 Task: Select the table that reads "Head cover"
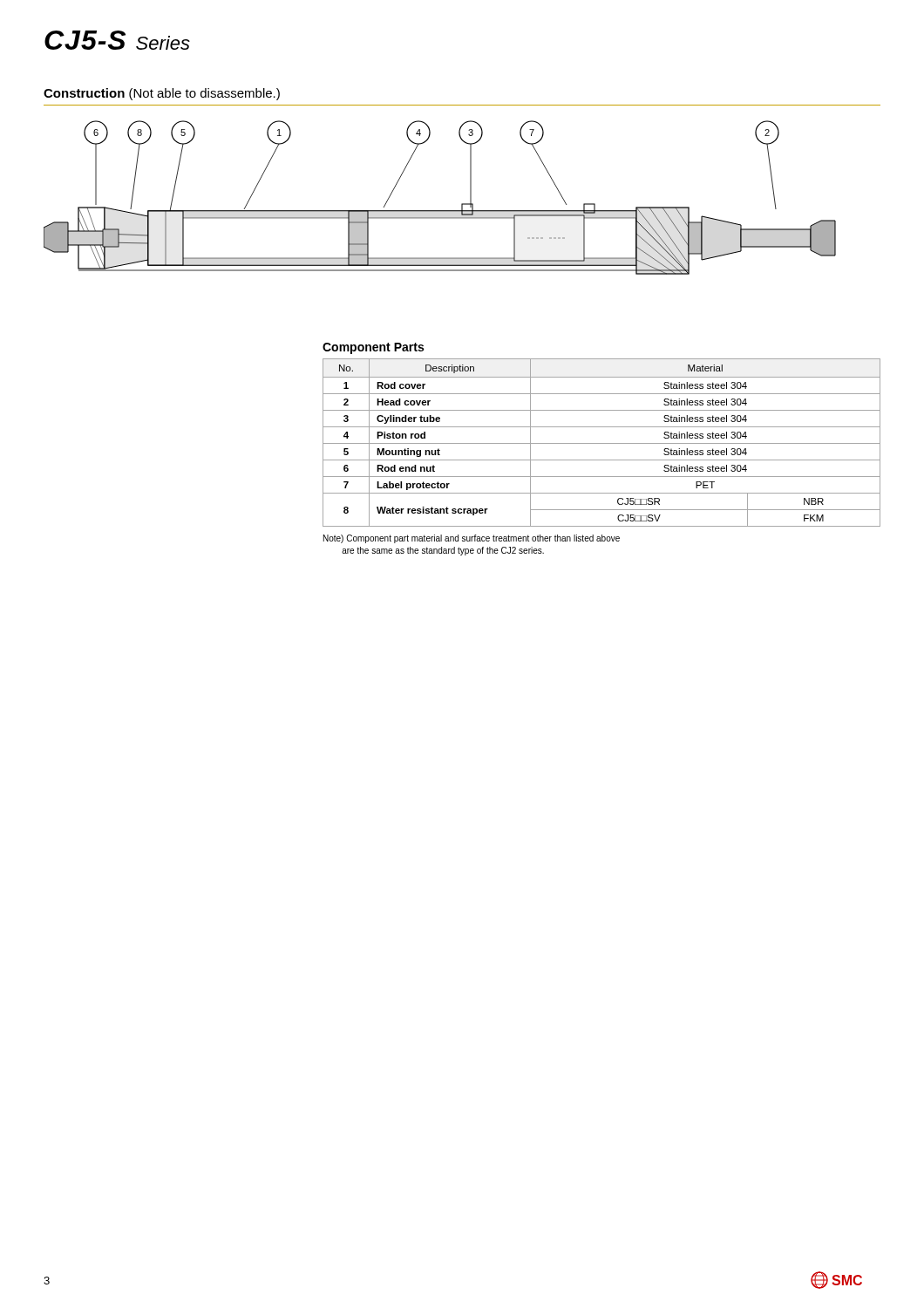pyautogui.click(x=601, y=449)
